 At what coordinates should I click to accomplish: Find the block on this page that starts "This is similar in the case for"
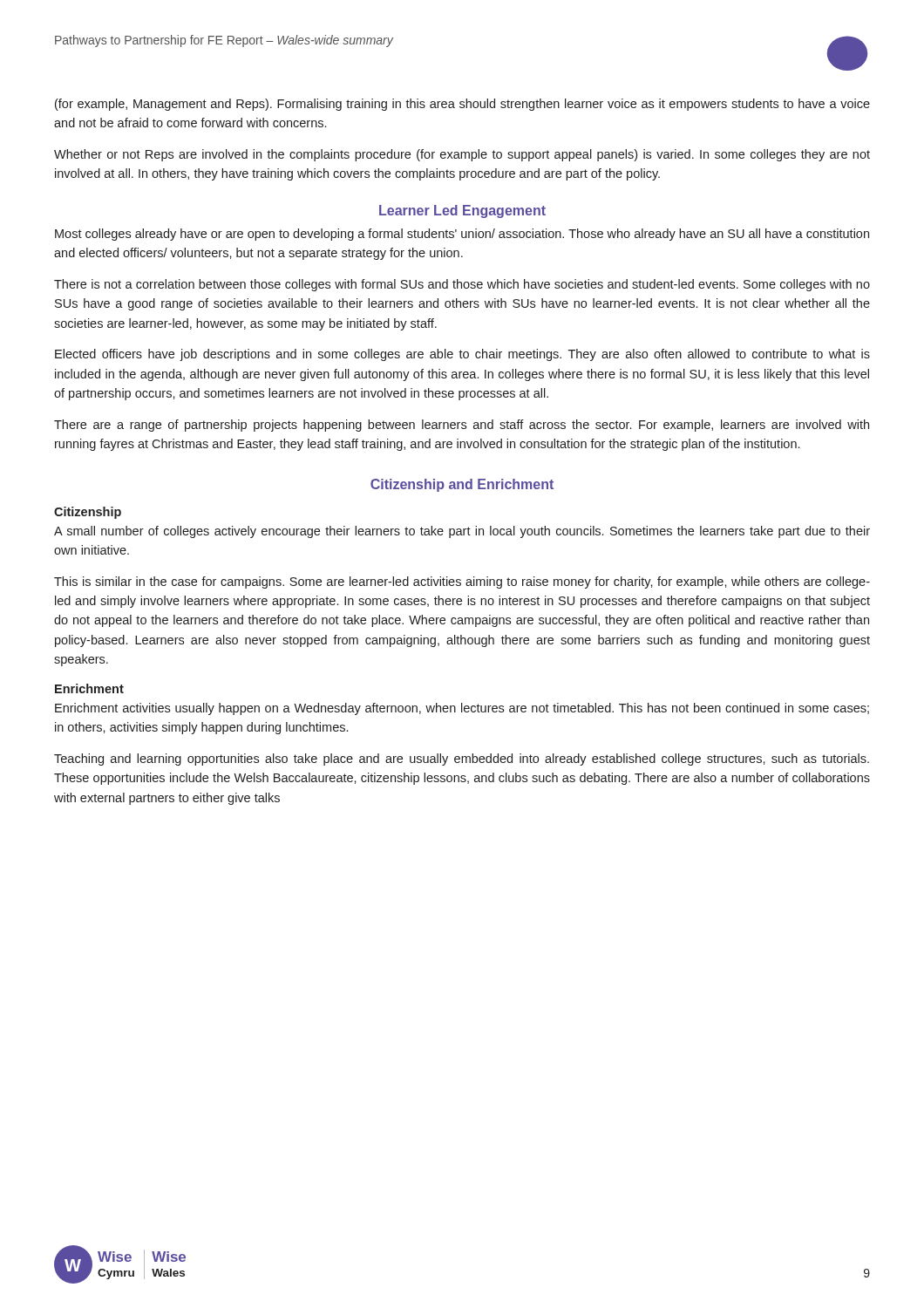pos(462,621)
